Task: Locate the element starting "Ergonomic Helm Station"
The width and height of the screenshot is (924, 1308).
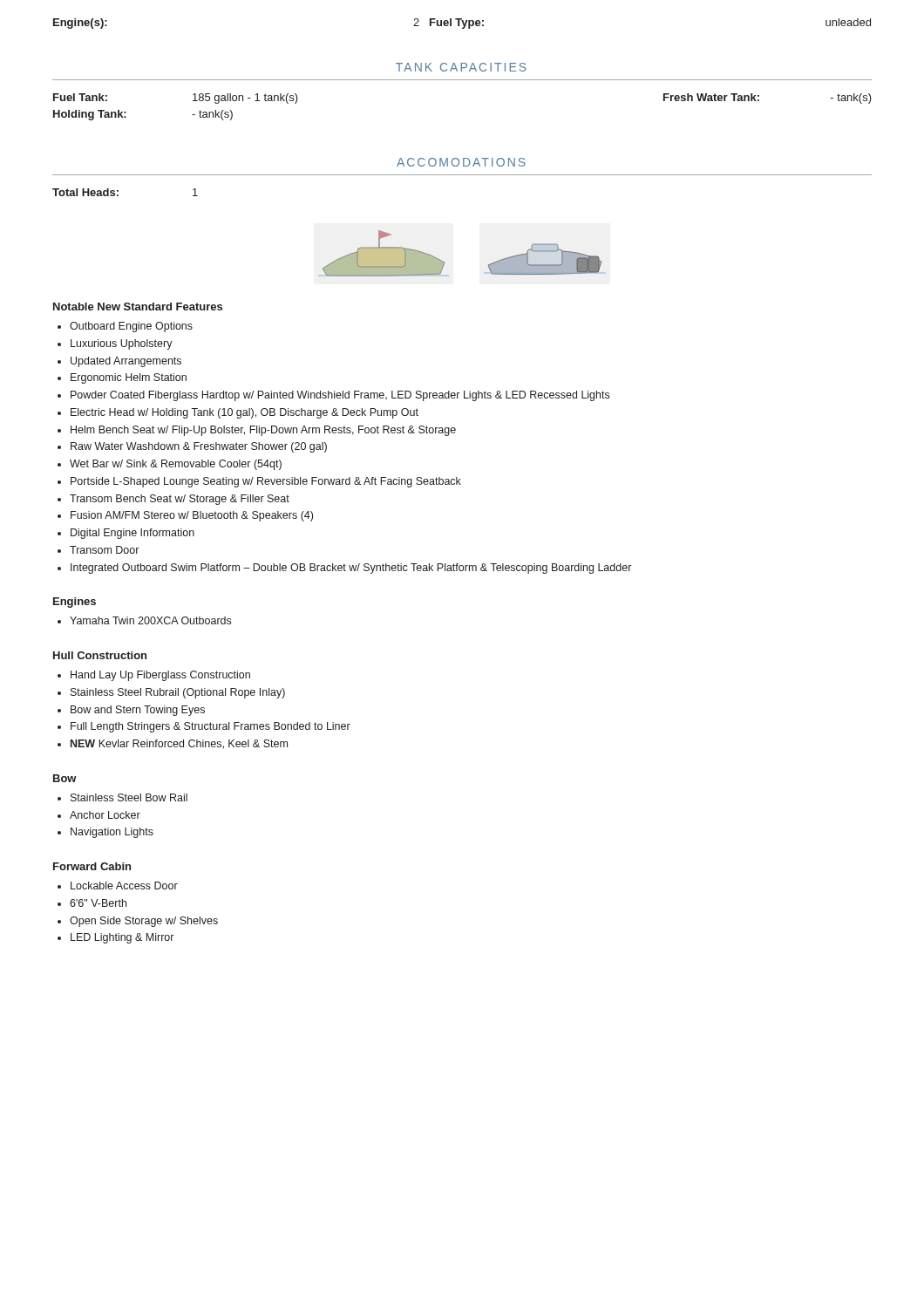Action: (129, 378)
